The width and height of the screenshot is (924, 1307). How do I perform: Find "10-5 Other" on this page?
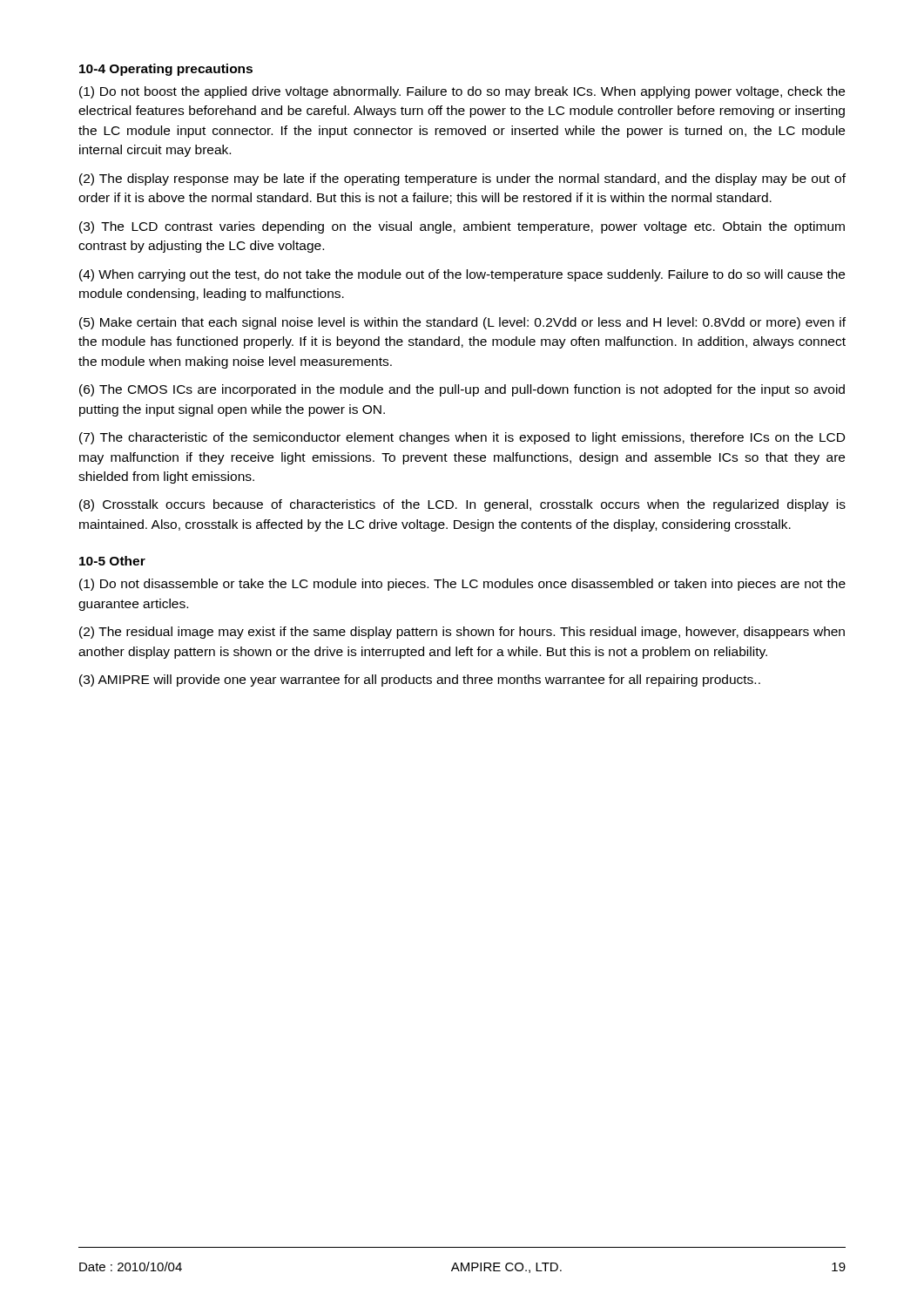click(112, 561)
